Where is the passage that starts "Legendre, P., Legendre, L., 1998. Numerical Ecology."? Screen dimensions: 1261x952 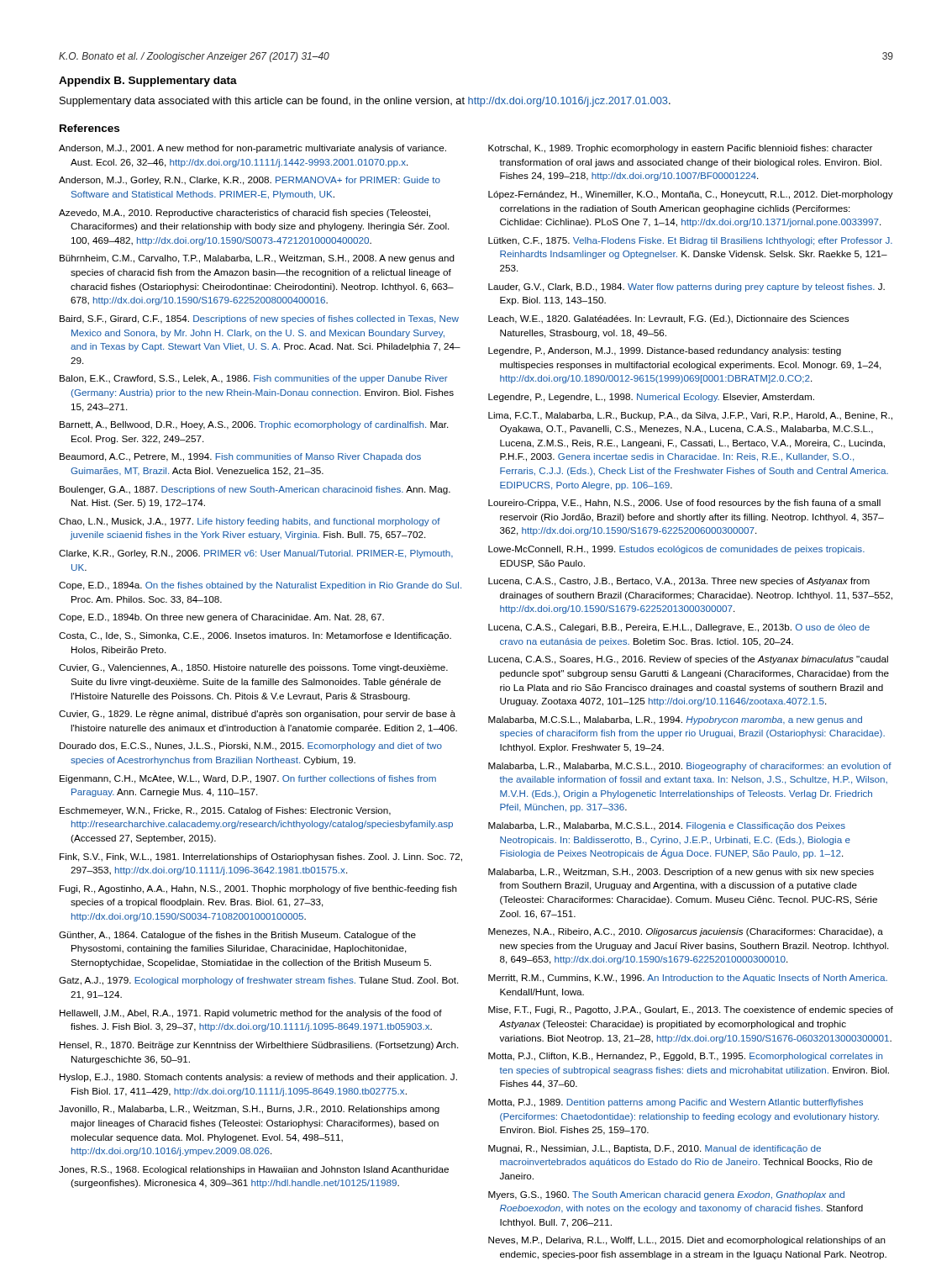pyautogui.click(x=651, y=396)
